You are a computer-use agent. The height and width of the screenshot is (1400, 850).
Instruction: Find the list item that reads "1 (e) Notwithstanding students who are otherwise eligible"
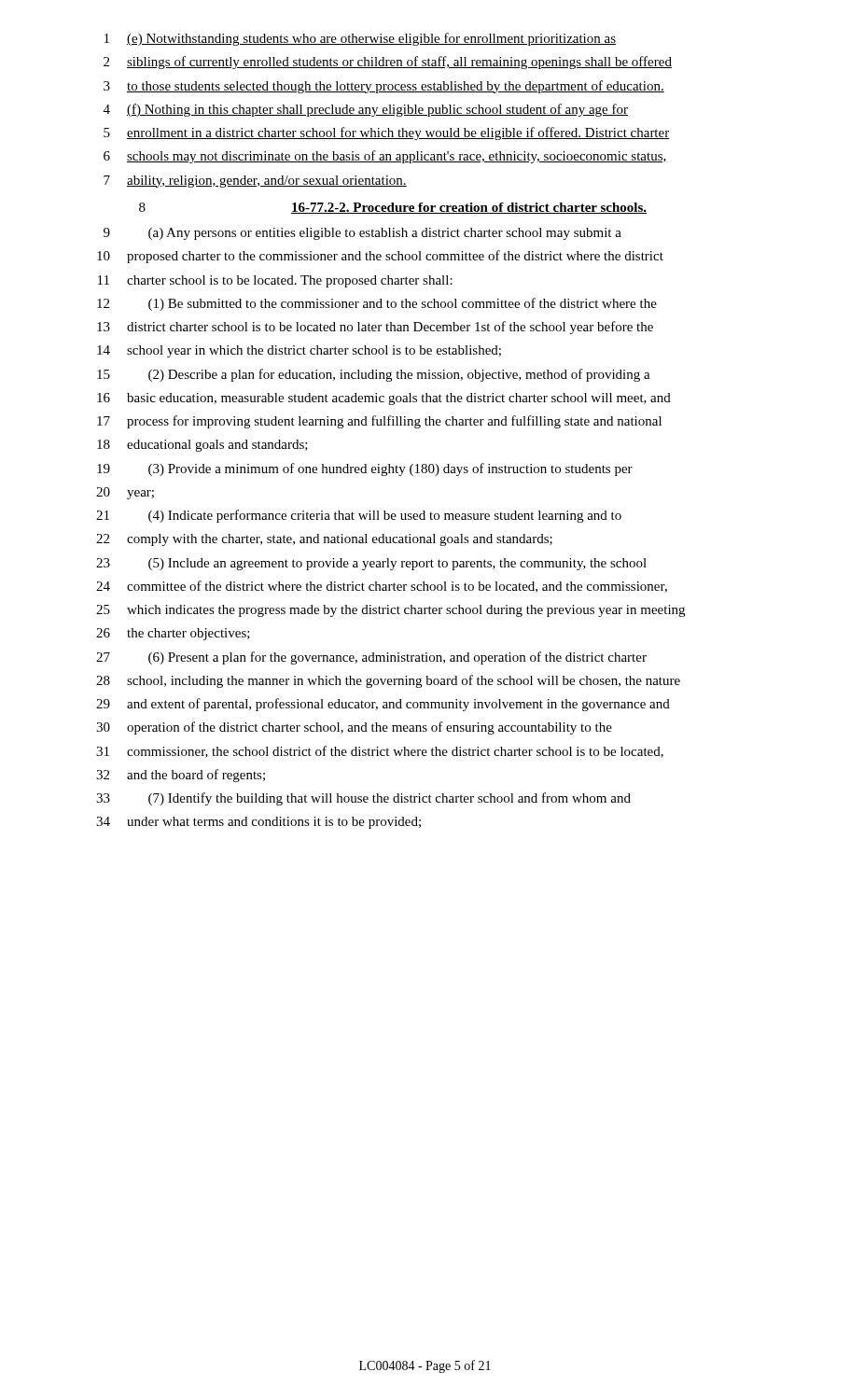[425, 39]
